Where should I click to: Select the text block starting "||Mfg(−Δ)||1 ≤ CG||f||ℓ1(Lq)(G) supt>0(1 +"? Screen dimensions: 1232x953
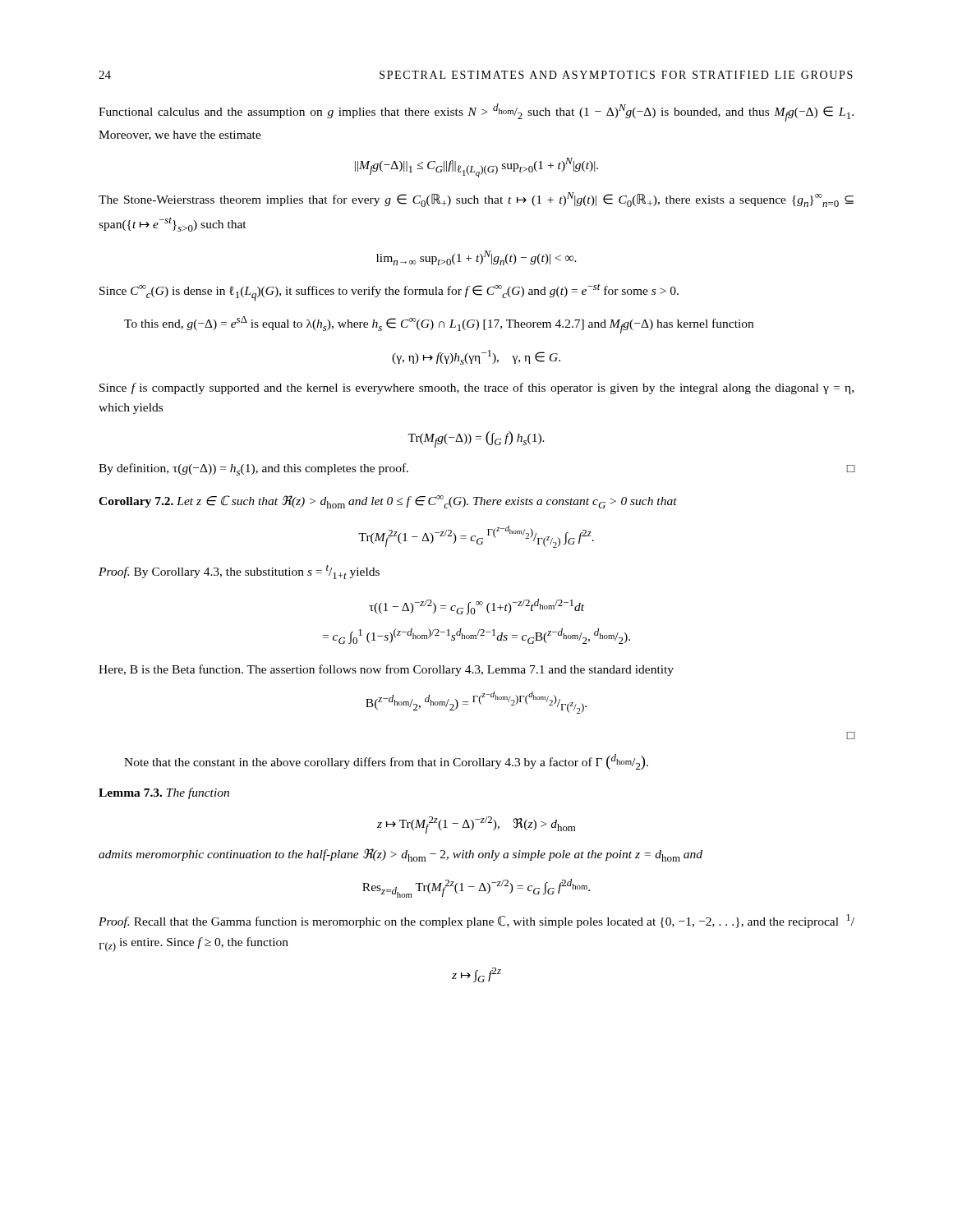(476, 165)
